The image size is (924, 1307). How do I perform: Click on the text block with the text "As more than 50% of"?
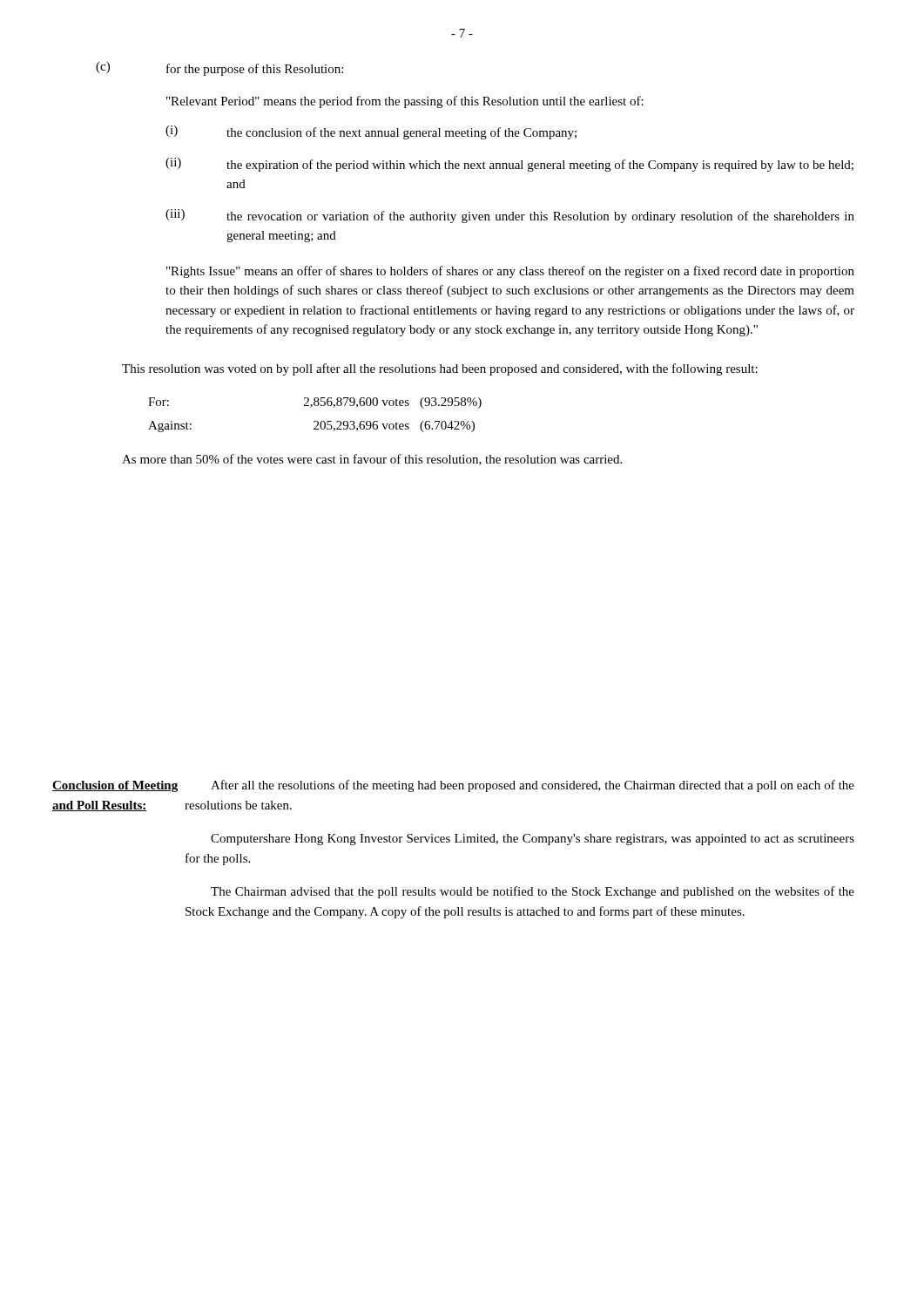click(x=372, y=459)
